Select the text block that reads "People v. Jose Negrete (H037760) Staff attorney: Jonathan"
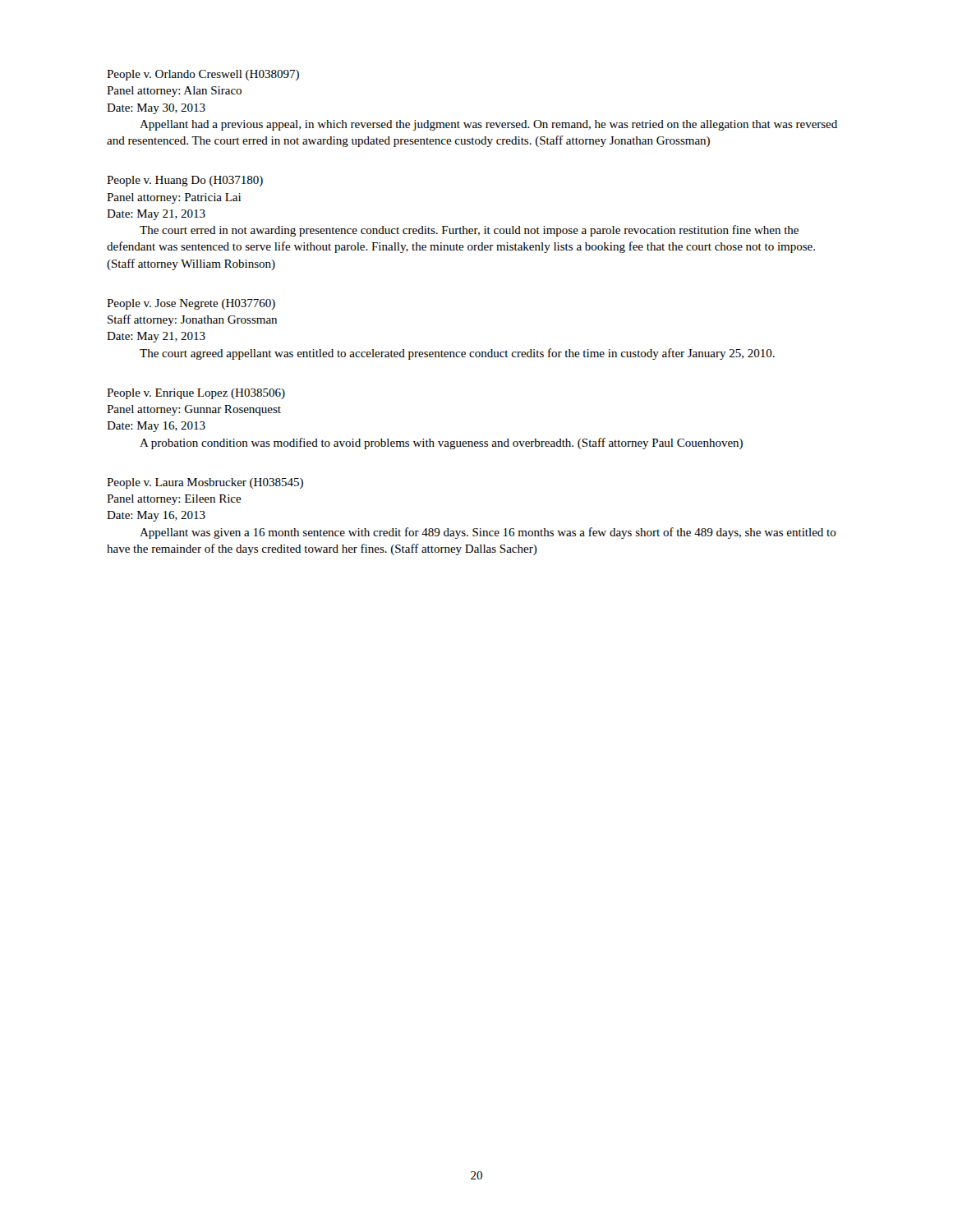The image size is (953, 1232). (191, 304)
